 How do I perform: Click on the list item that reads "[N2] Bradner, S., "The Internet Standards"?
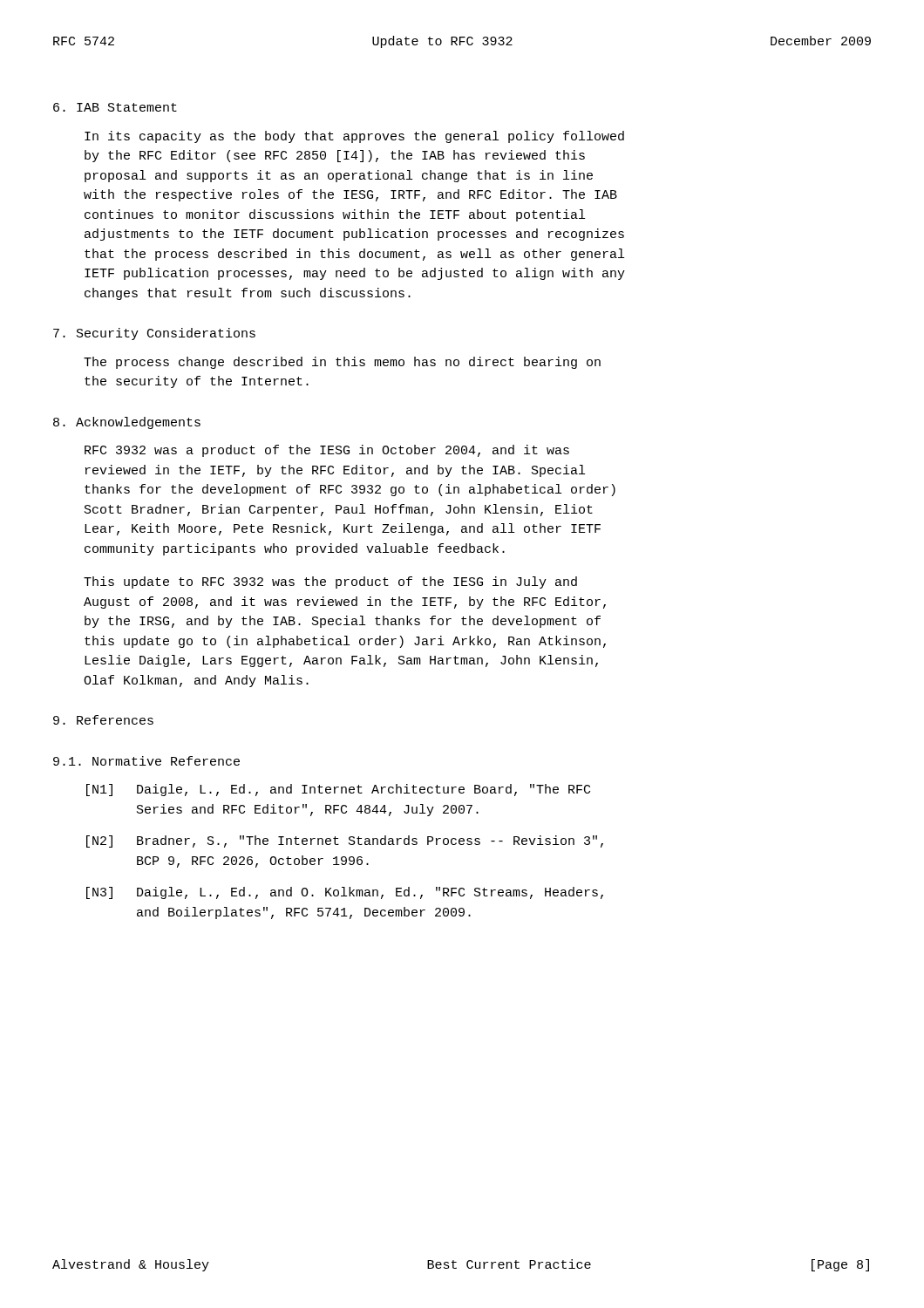click(478, 852)
